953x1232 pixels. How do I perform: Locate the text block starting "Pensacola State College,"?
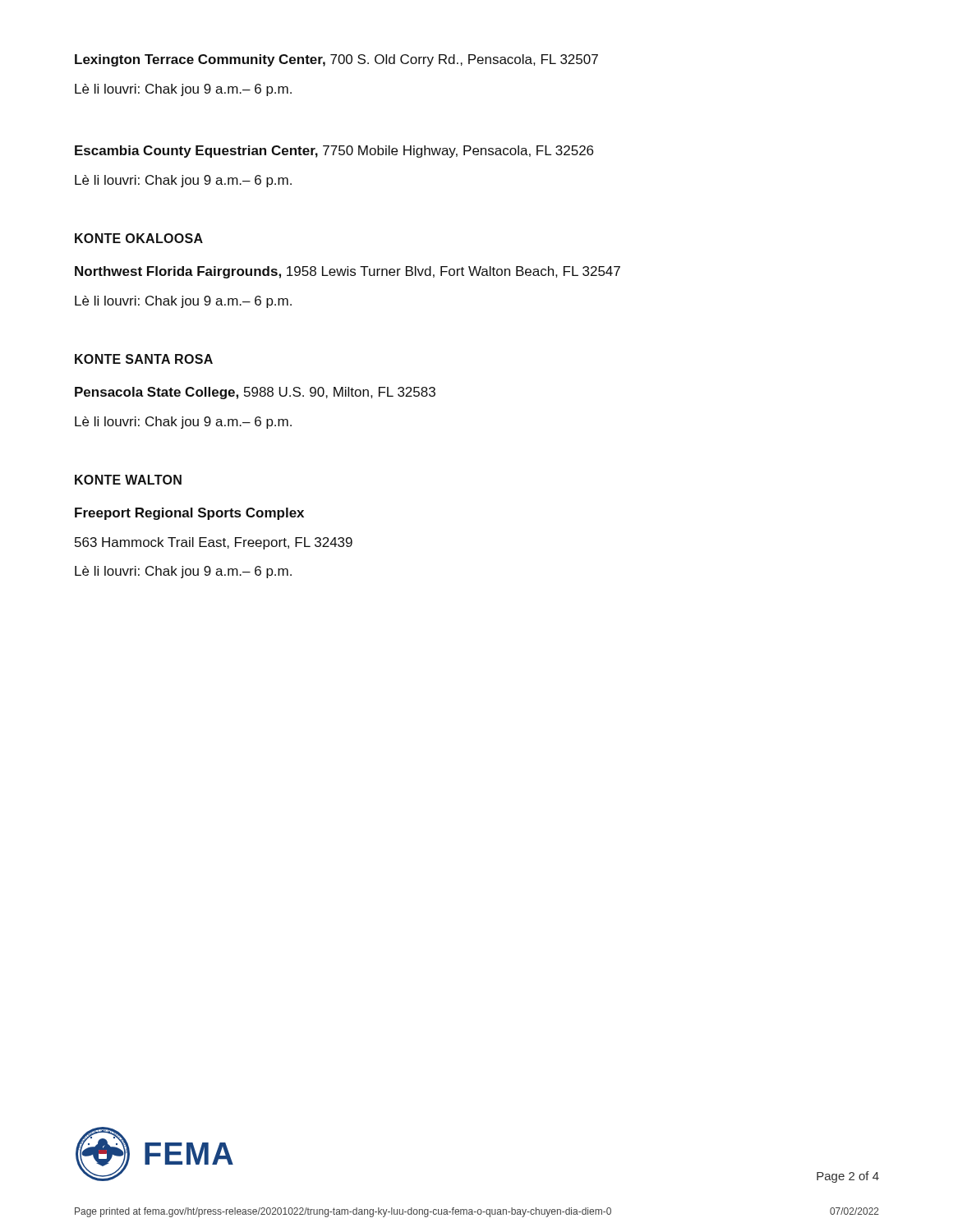[x=255, y=393]
